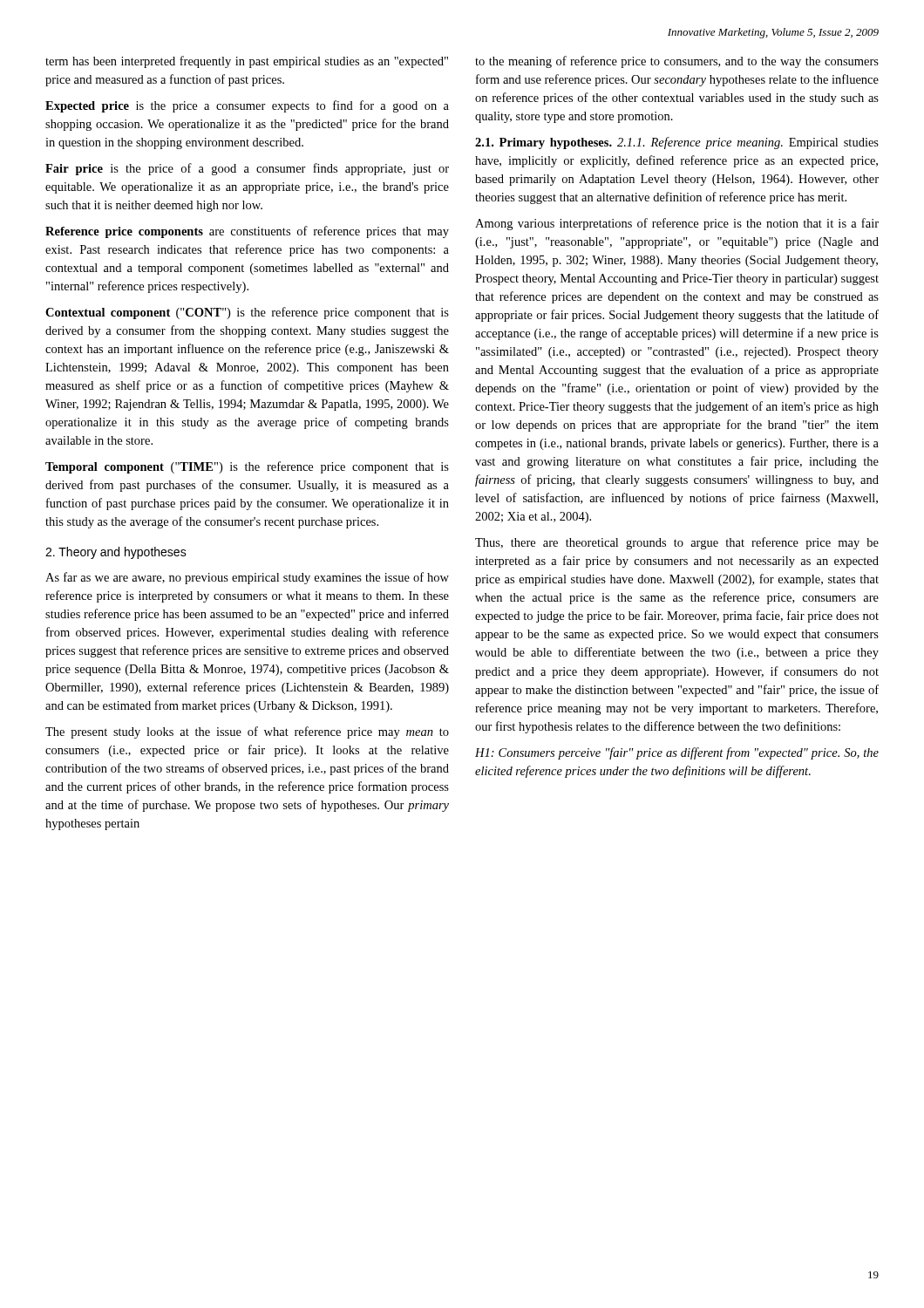Locate the block of text that opens with "As far as we are aware,"

pyautogui.click(x=247, y=642)
